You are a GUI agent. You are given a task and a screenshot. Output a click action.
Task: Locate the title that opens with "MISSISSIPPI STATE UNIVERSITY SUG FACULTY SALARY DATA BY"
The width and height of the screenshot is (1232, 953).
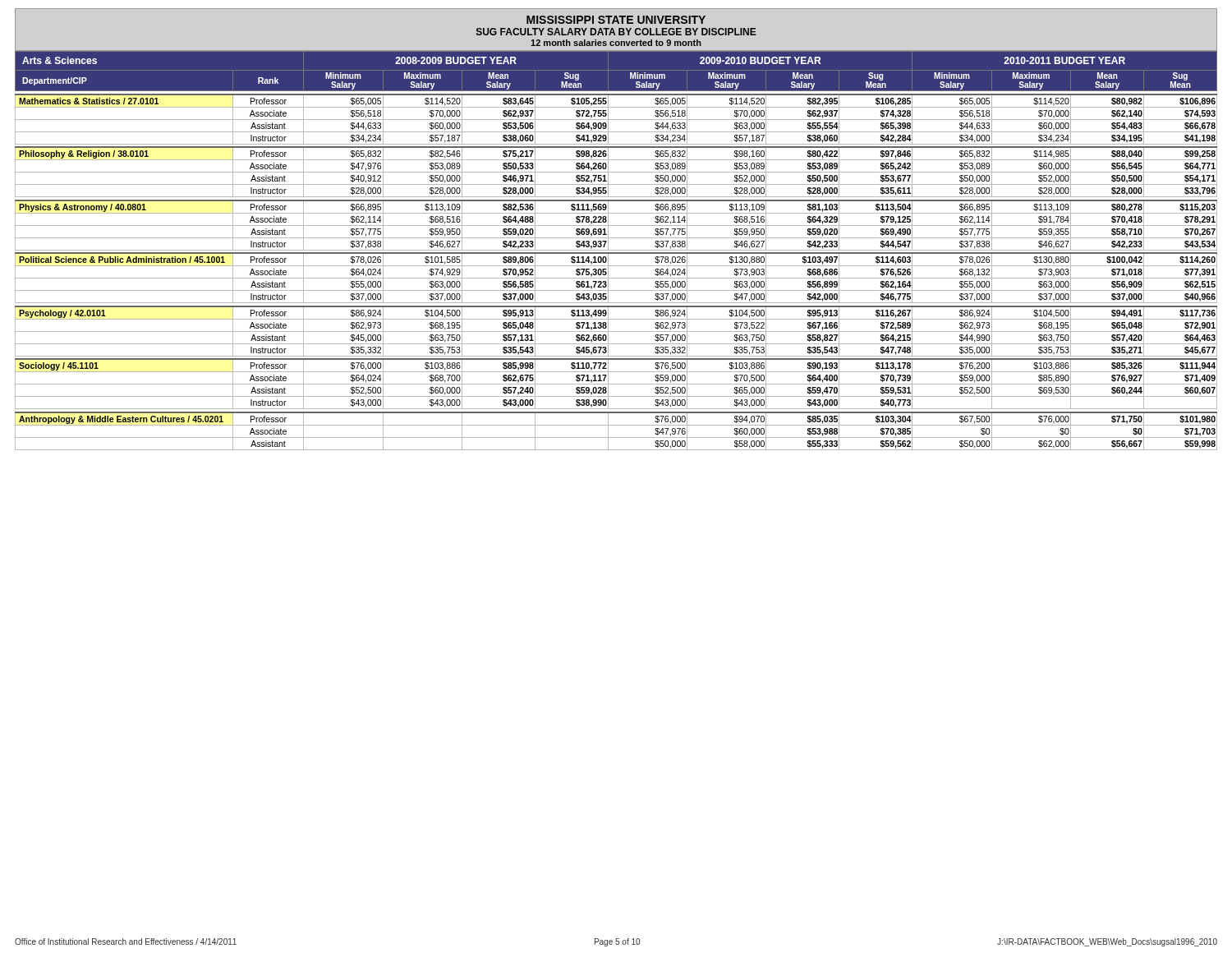(616, 30)
